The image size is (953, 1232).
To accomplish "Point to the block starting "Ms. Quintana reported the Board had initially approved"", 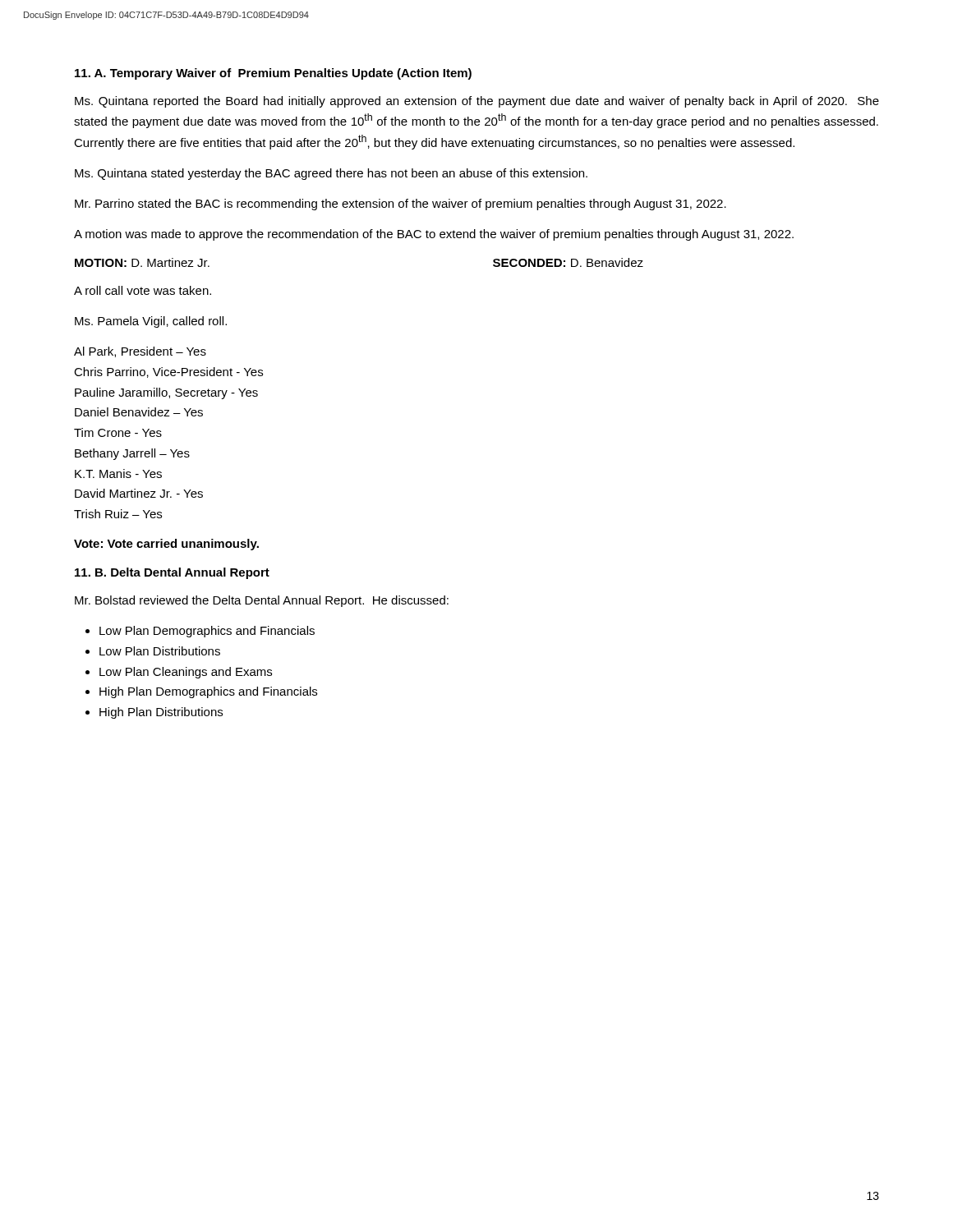I will coord(476,121).
